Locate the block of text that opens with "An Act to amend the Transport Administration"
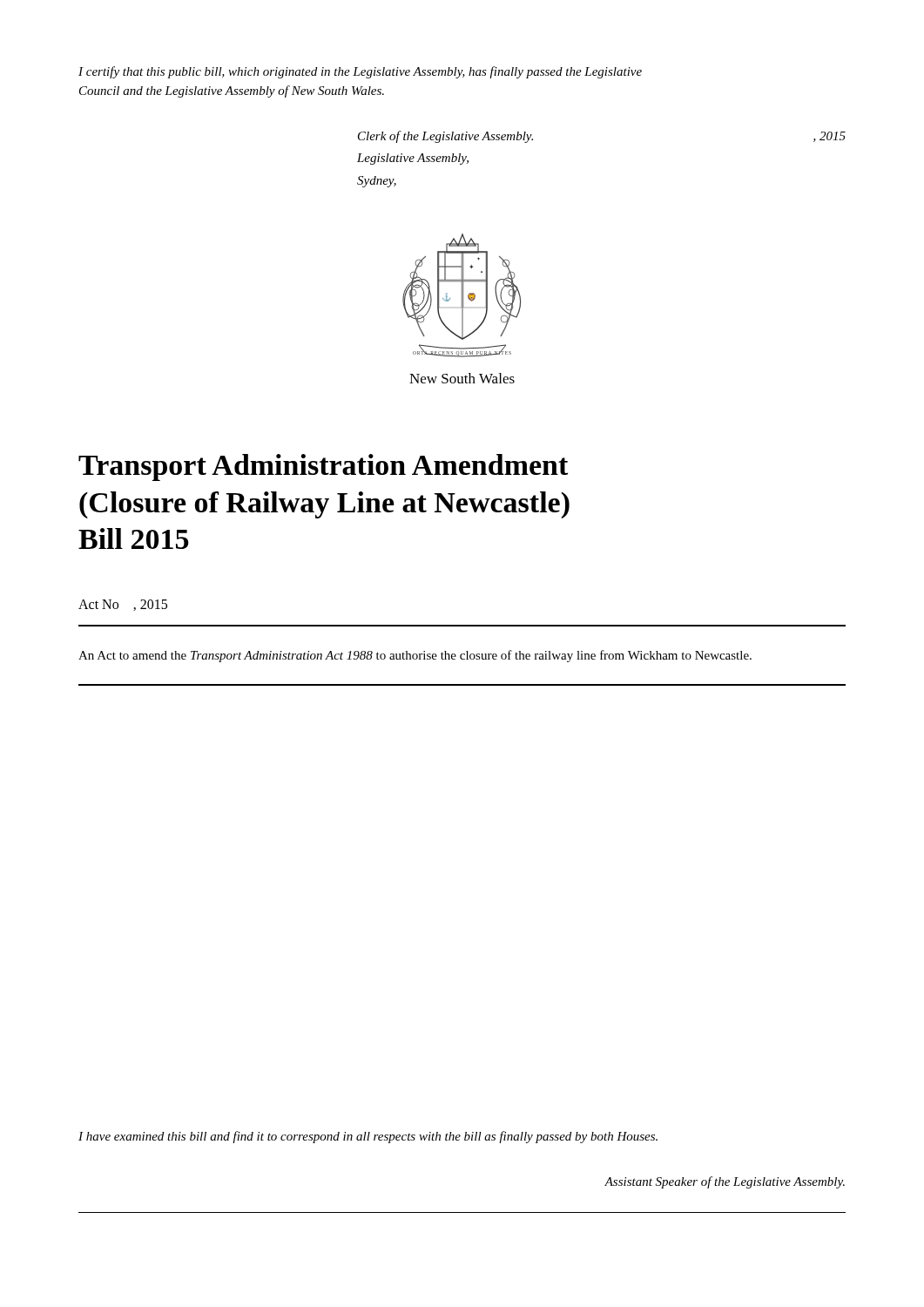The width and height of the screenshot is (924, 1307). click(x=415, y=655)
